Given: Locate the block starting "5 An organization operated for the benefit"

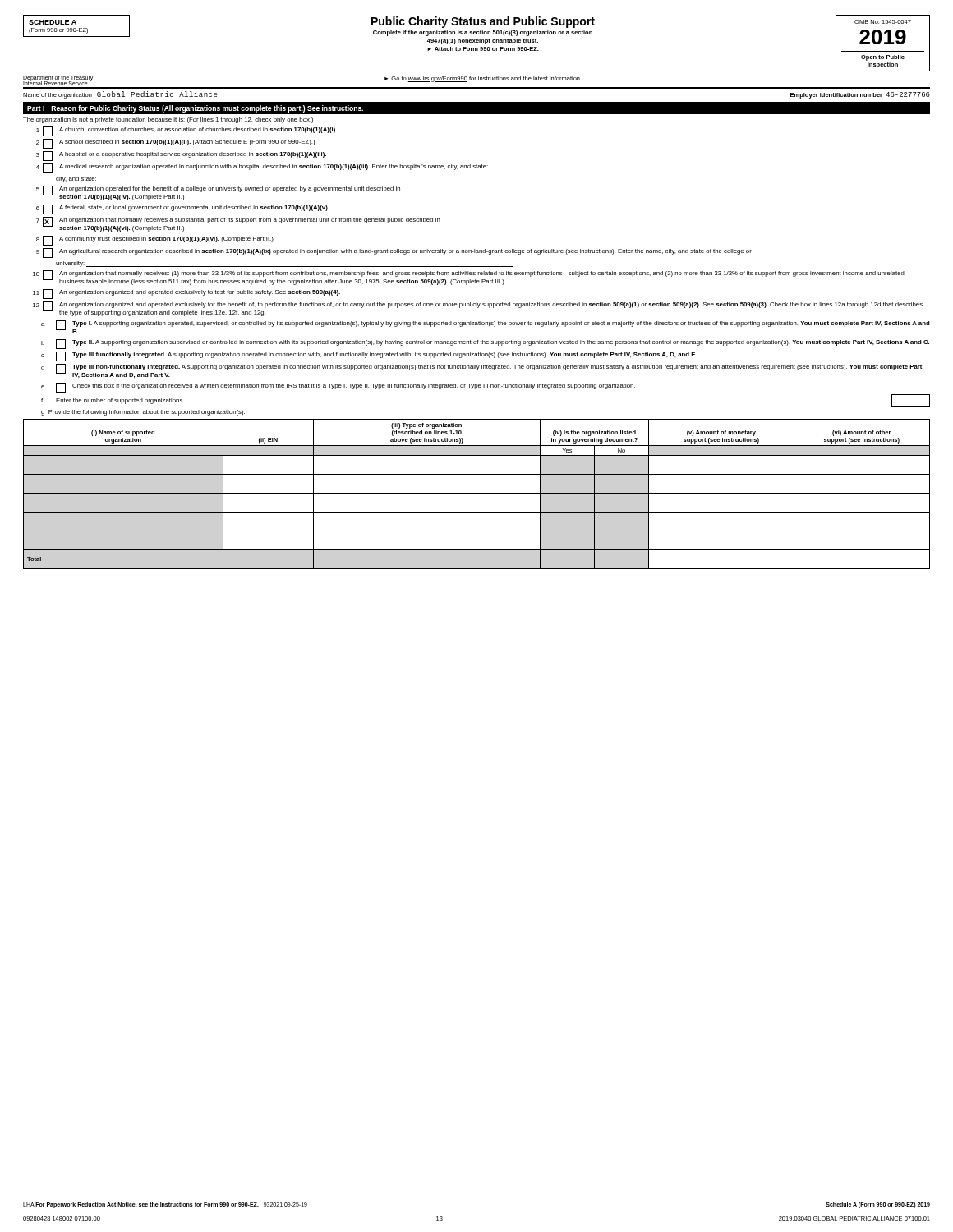Looking at the screenshot, I should click(x=476, y=193).
